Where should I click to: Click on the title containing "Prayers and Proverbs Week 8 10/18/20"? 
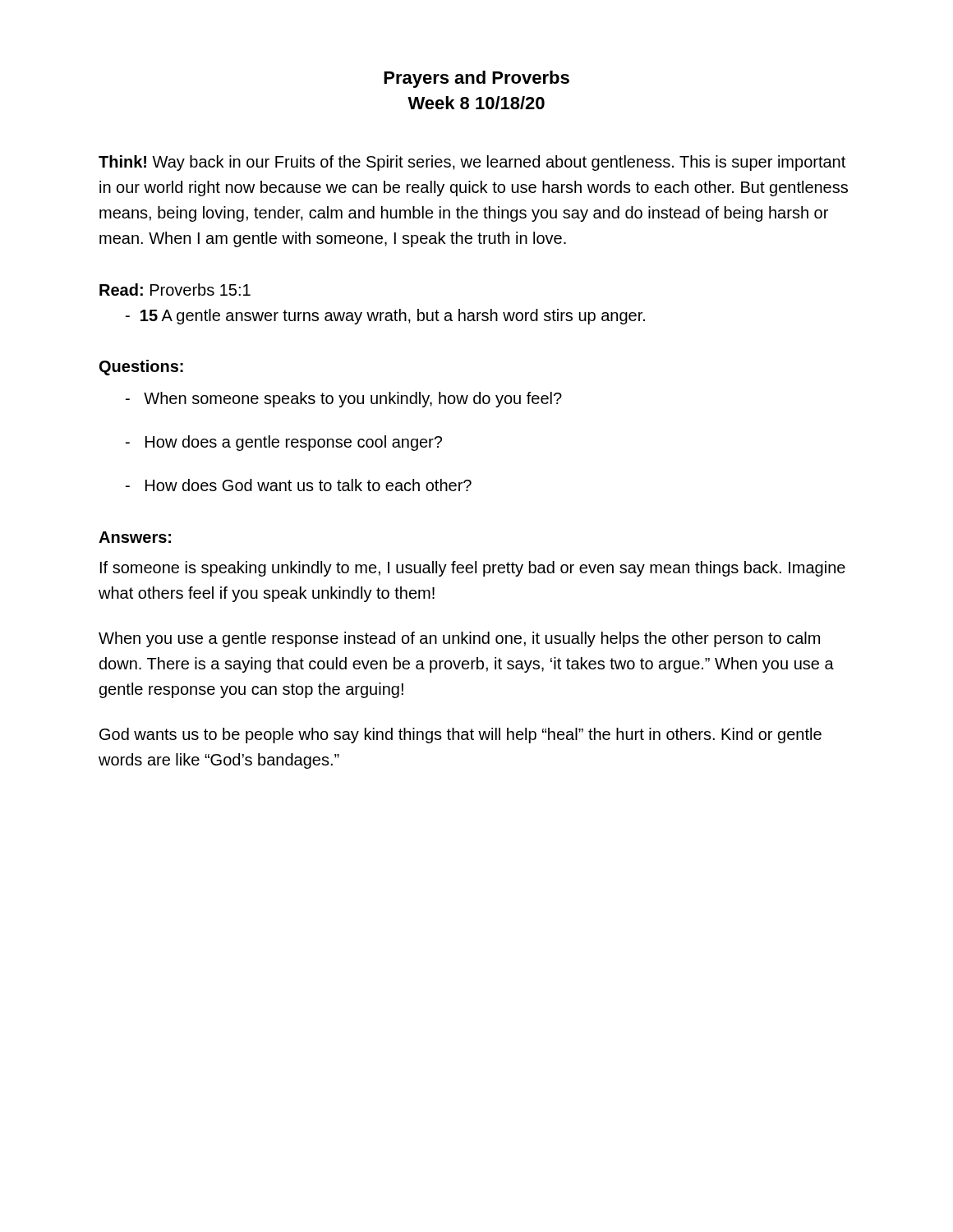tap(476, 91)
